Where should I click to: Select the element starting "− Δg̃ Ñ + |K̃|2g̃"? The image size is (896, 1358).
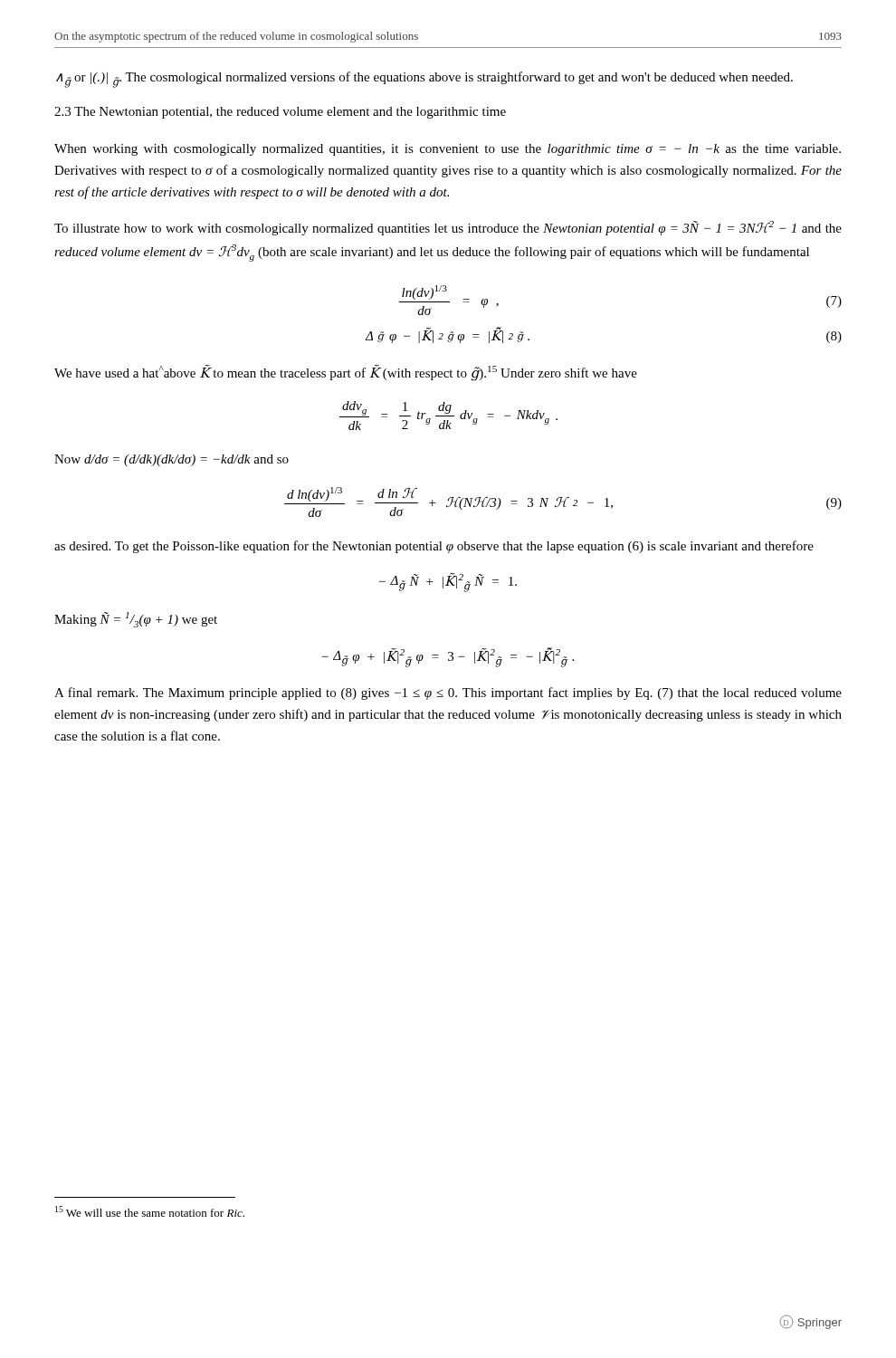[x=448, y=582]
